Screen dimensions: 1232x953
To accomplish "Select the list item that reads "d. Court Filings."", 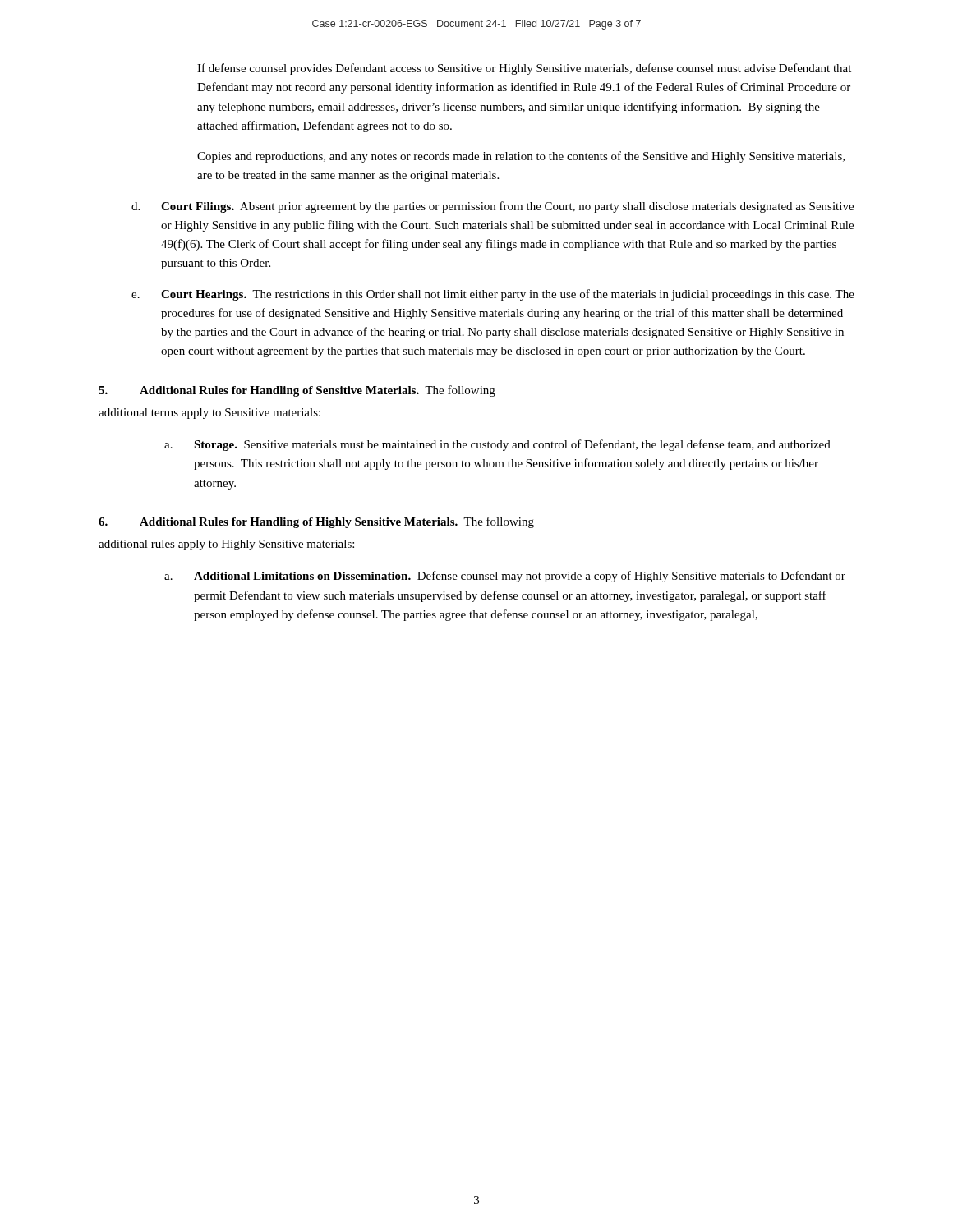I will [493, 235].
